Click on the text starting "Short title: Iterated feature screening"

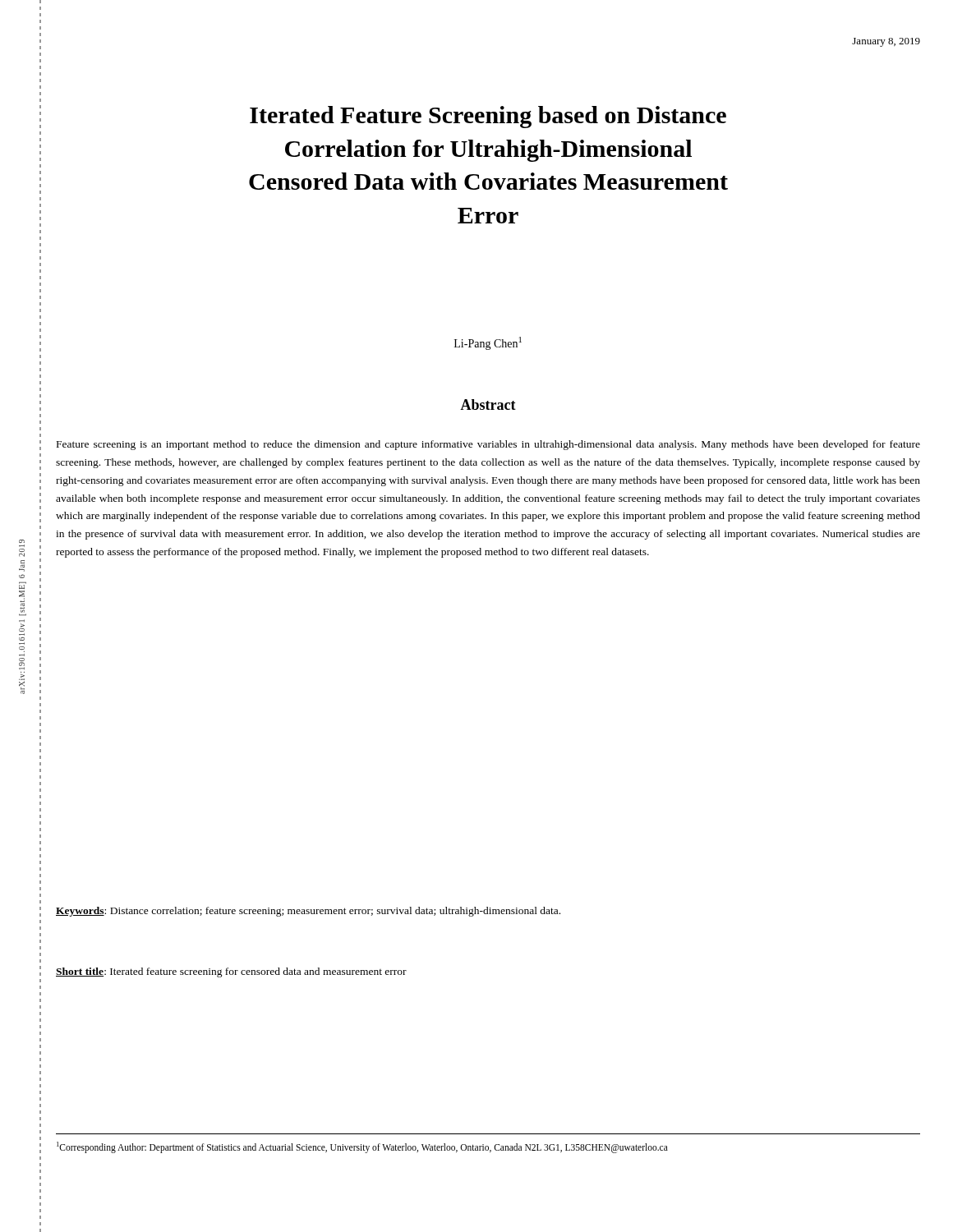231,971
